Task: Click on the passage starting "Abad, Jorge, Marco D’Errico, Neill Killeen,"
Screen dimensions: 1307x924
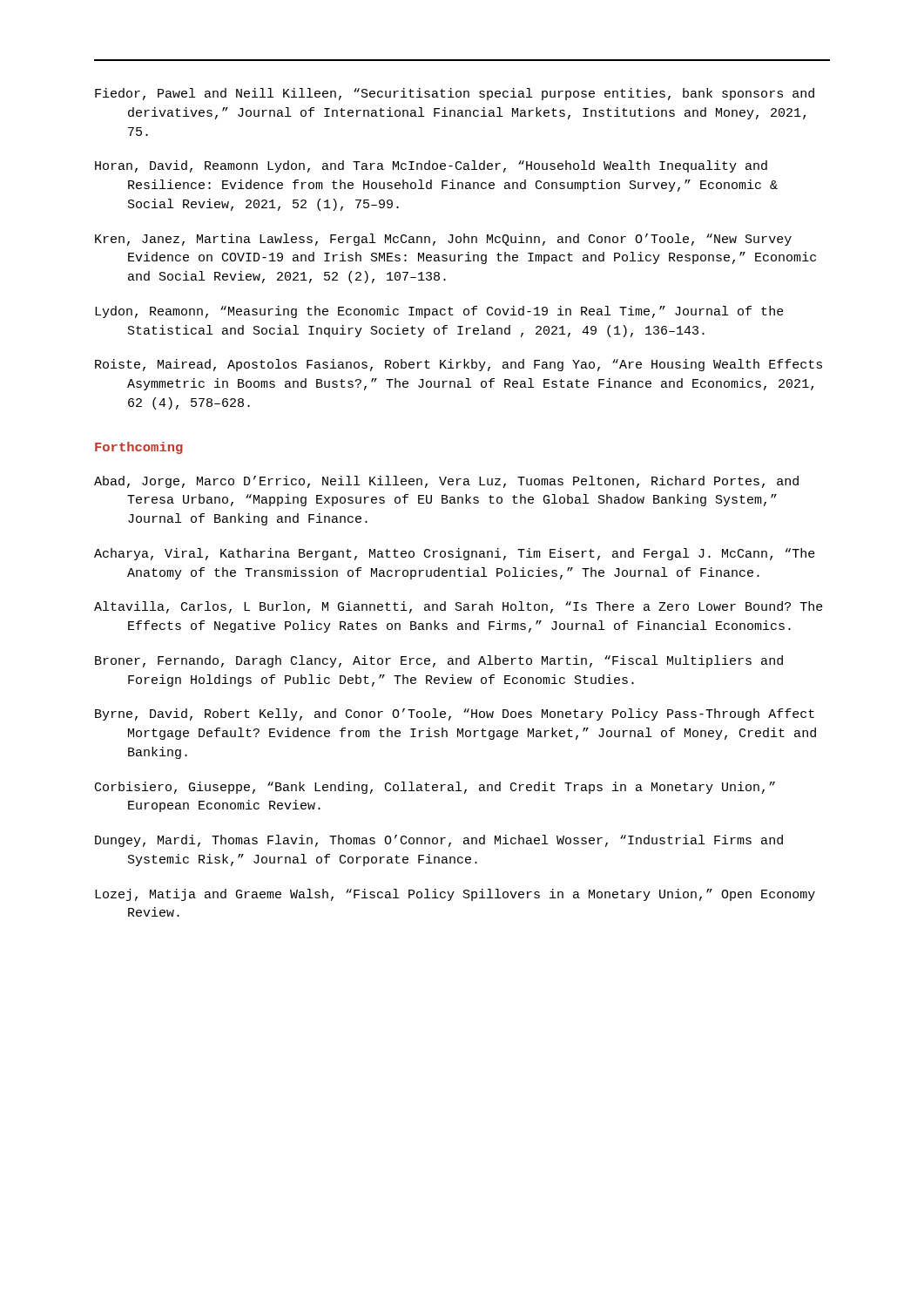Action: pos(447,501)
